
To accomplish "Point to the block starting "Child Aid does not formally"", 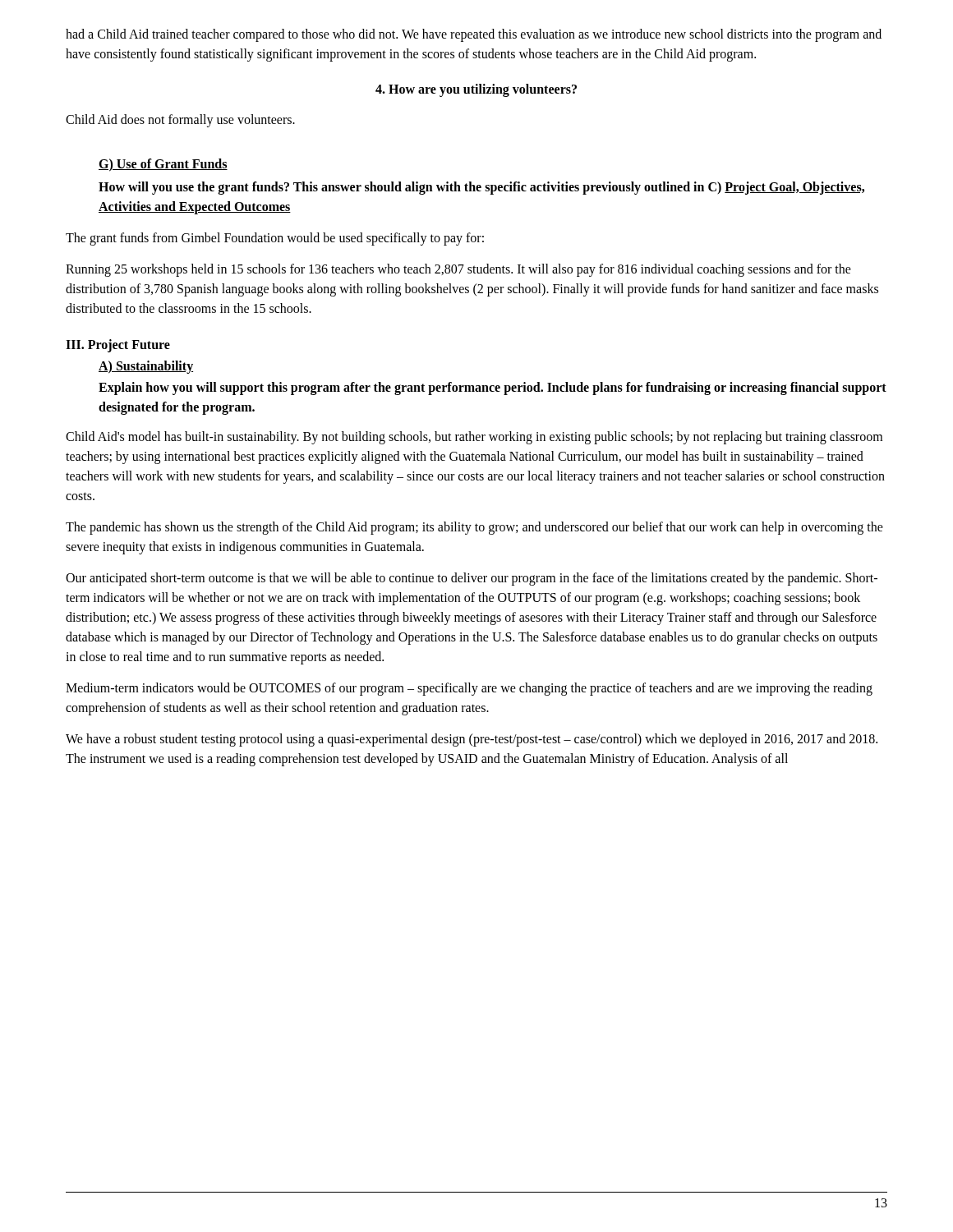I will tap(180, 121).
